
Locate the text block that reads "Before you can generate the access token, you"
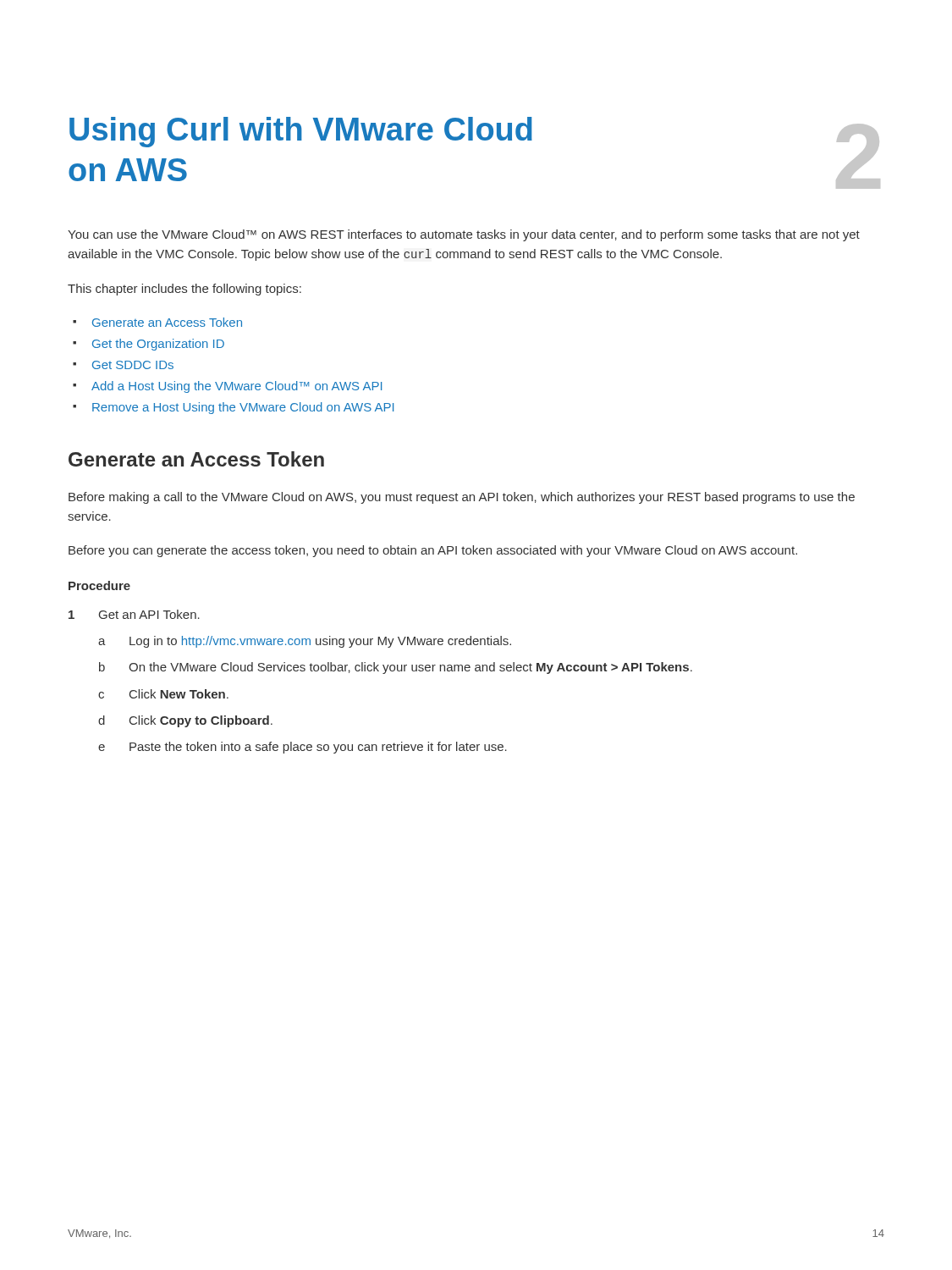tap(433, 550)
